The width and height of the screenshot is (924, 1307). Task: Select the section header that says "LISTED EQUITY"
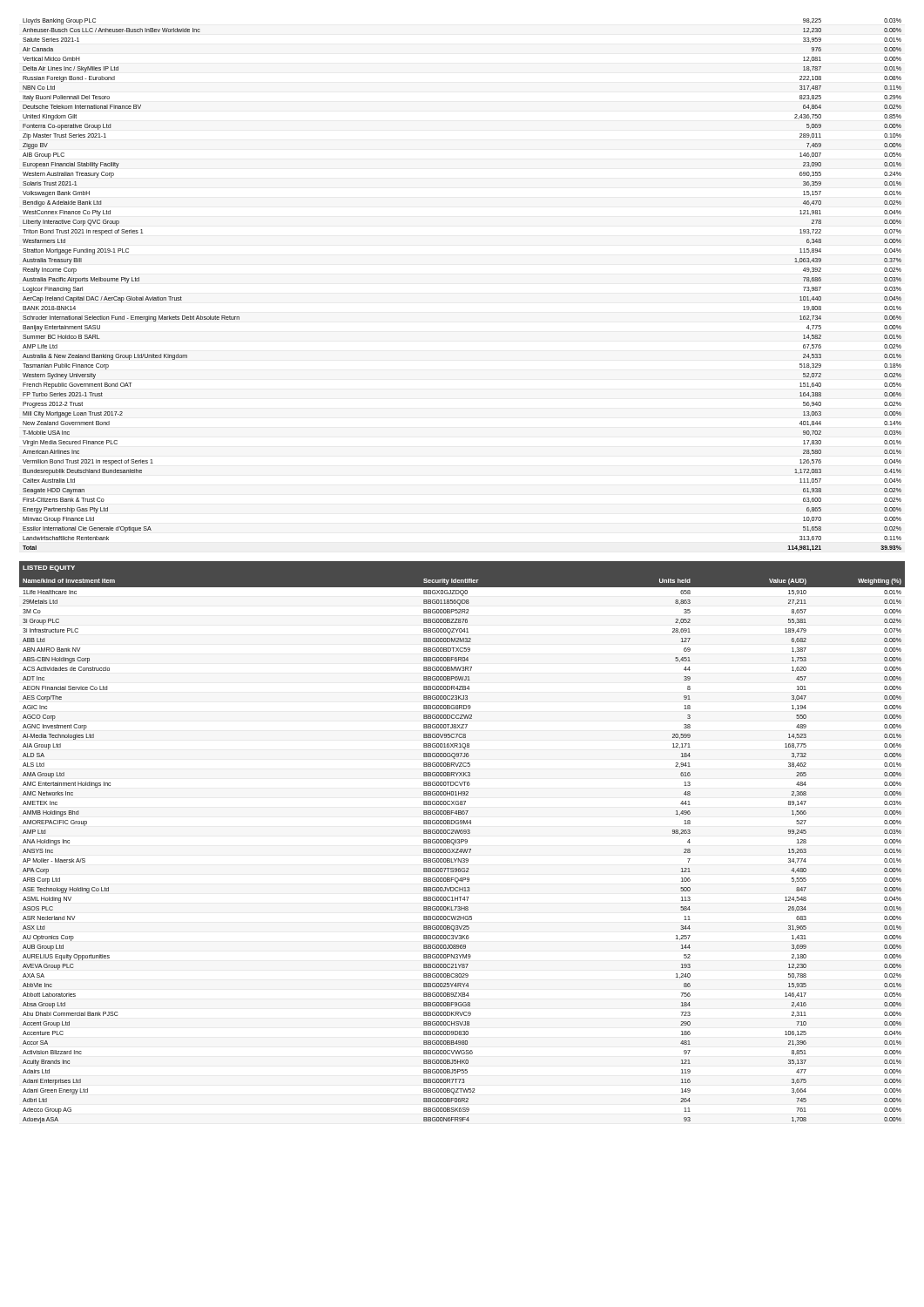(49, 568)
